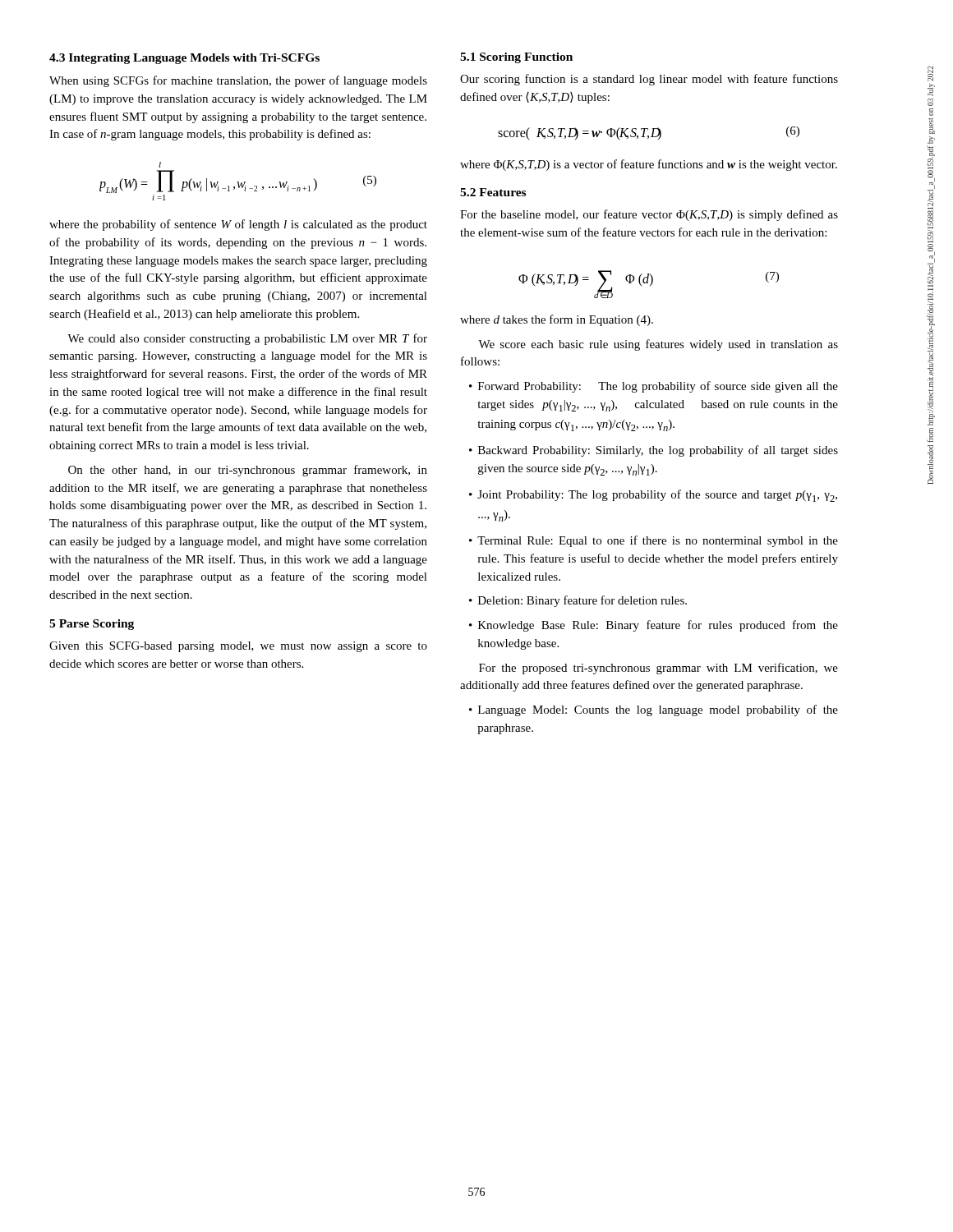953x1232 pixels.
Task: Select the text block with the text "where Φ(K,S,T,D) is a vector of"
Action: coord(649,165)
